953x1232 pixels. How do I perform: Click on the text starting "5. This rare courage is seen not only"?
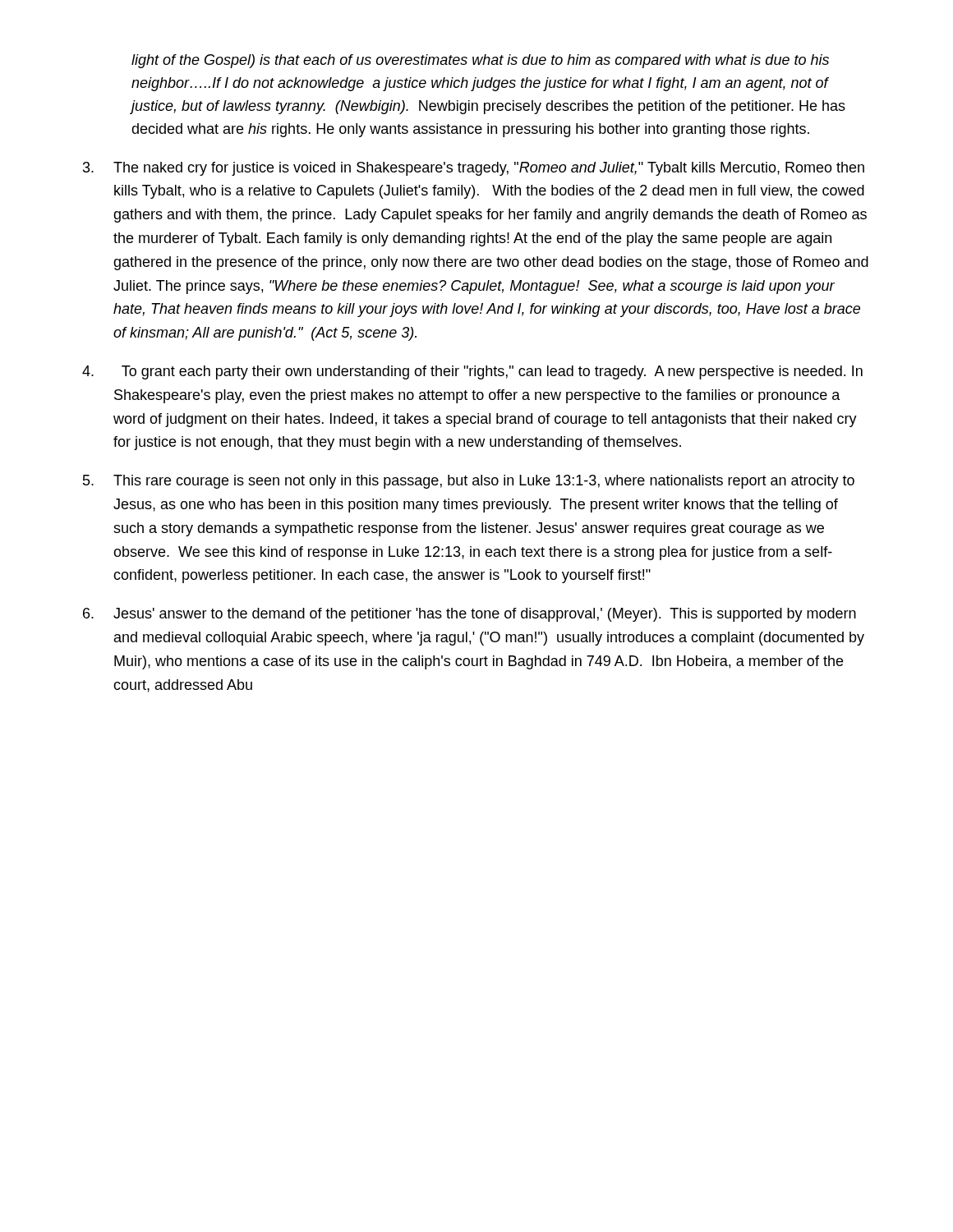(476, 528)
